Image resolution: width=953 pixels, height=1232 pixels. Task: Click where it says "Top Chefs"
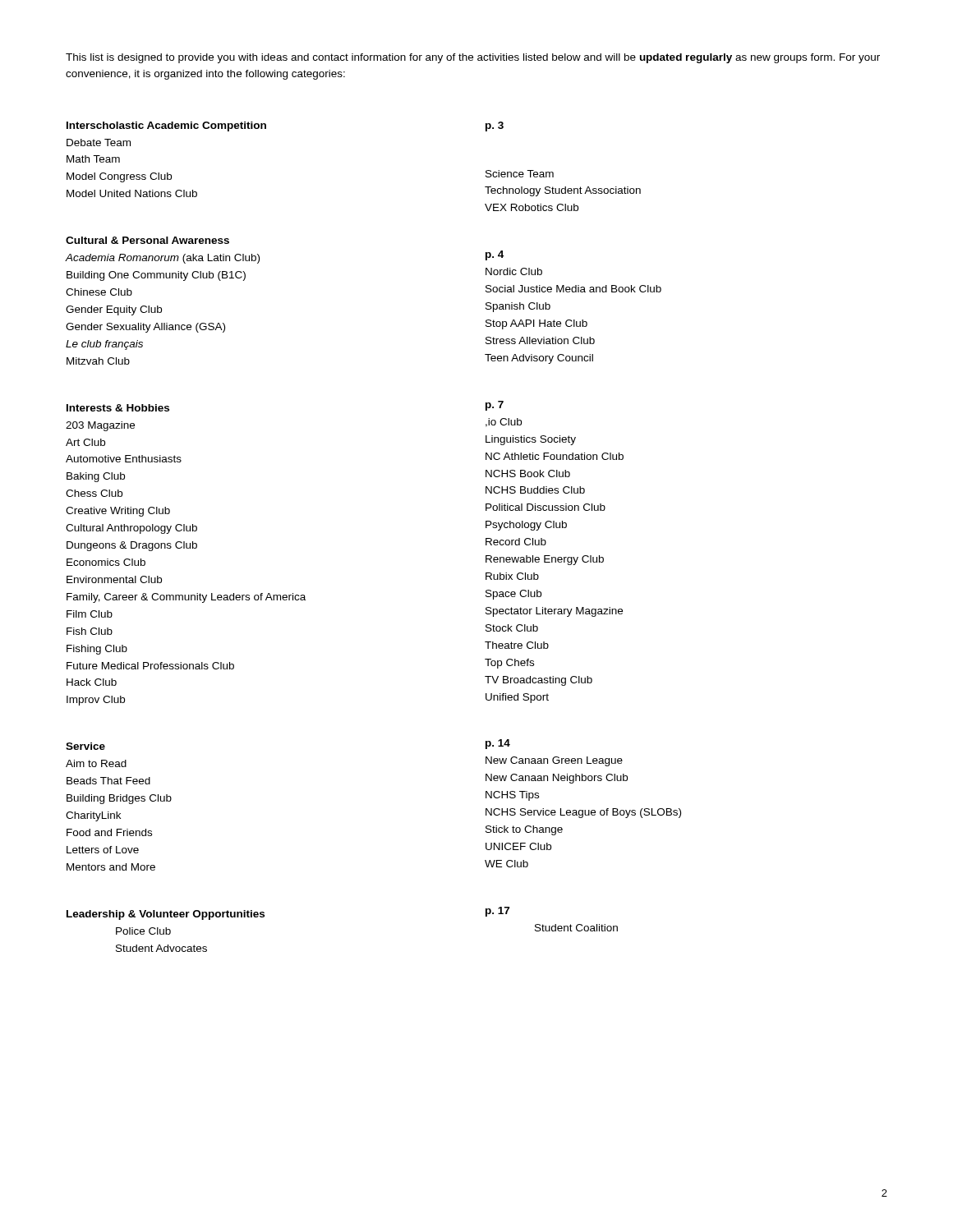tap(510, 662)
